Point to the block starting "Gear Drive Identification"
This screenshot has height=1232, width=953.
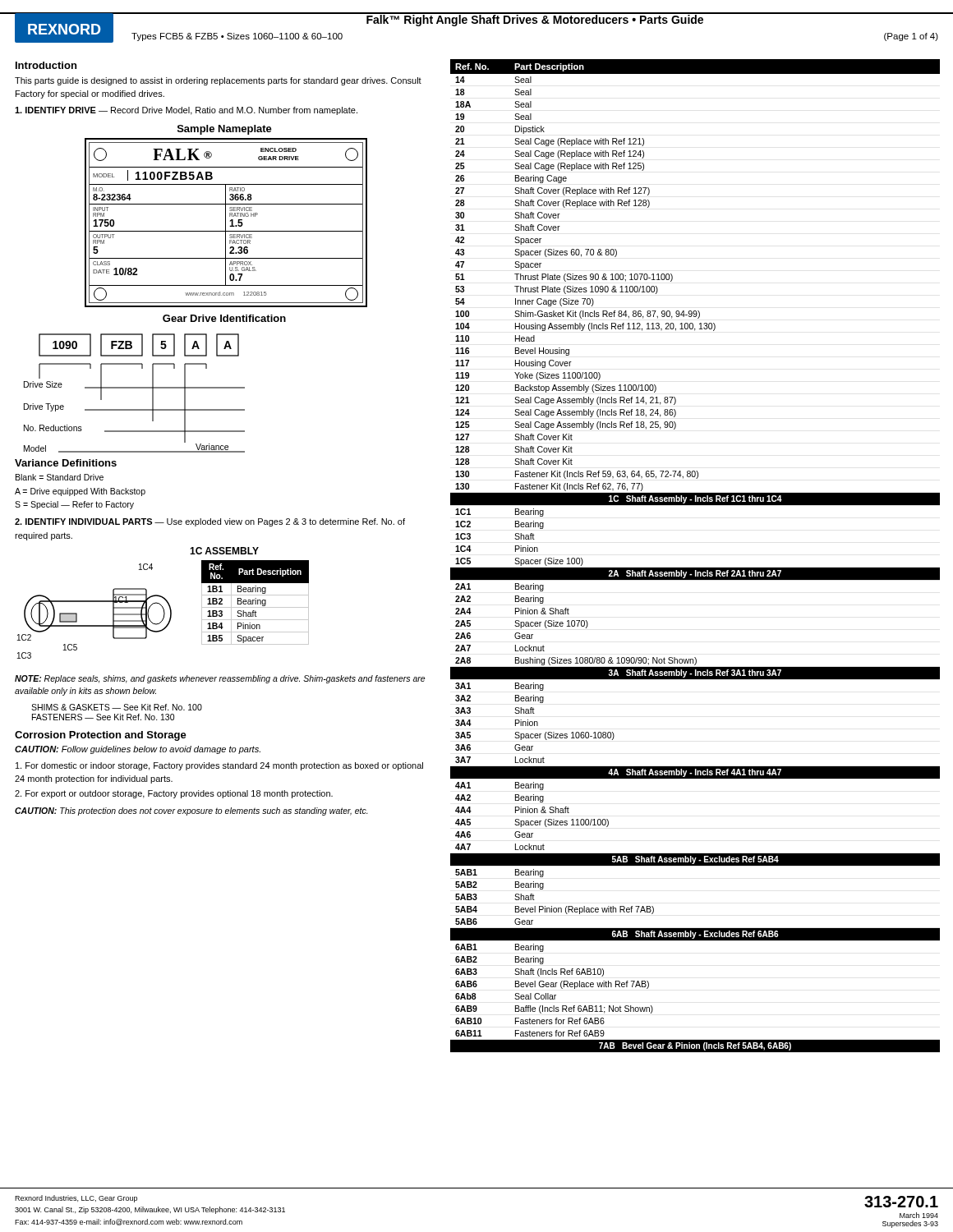[x=224, y=318]
